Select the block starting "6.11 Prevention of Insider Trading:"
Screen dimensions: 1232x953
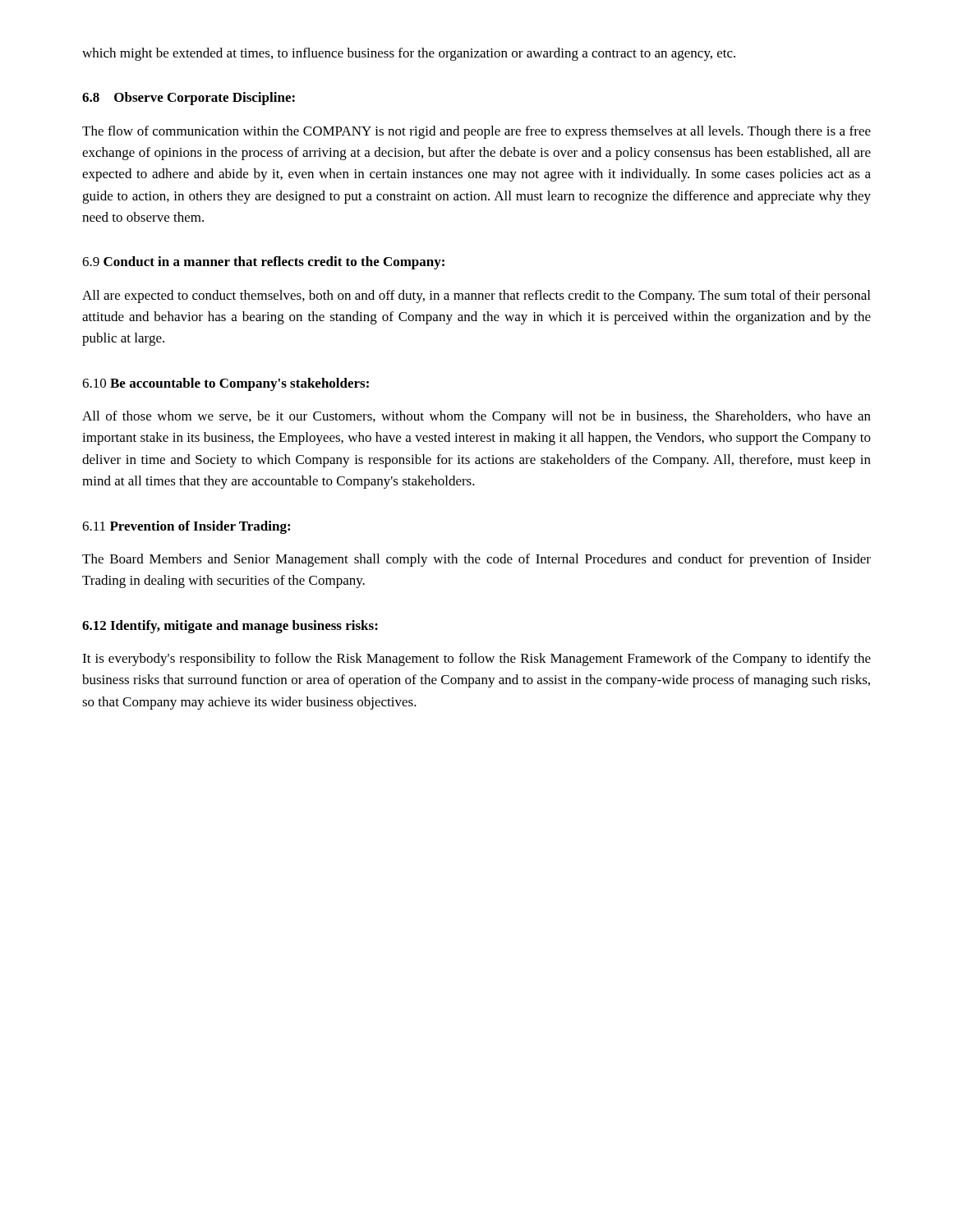(187, 526)
